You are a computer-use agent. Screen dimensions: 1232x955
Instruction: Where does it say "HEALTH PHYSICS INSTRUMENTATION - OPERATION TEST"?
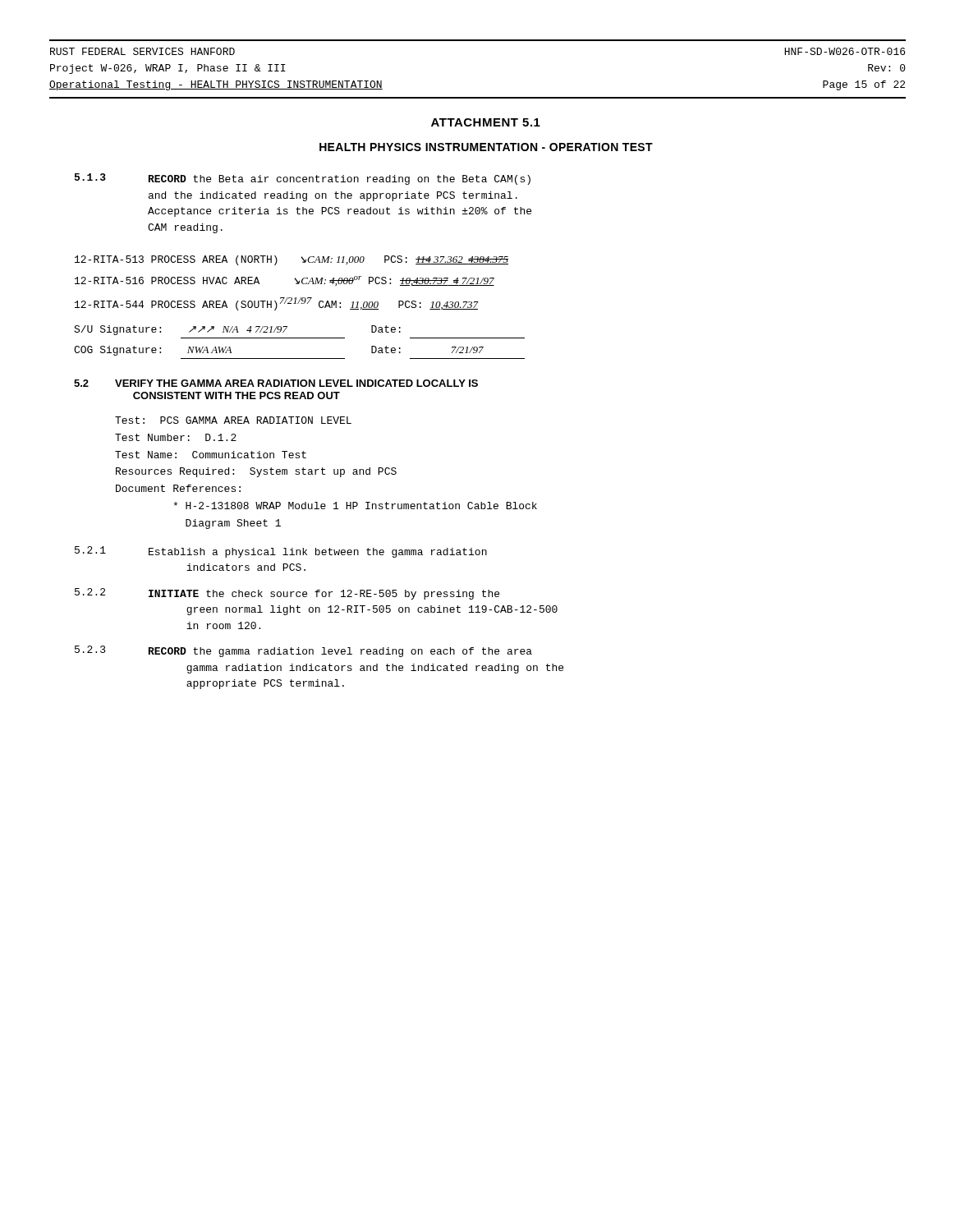(x=486, y=147)
